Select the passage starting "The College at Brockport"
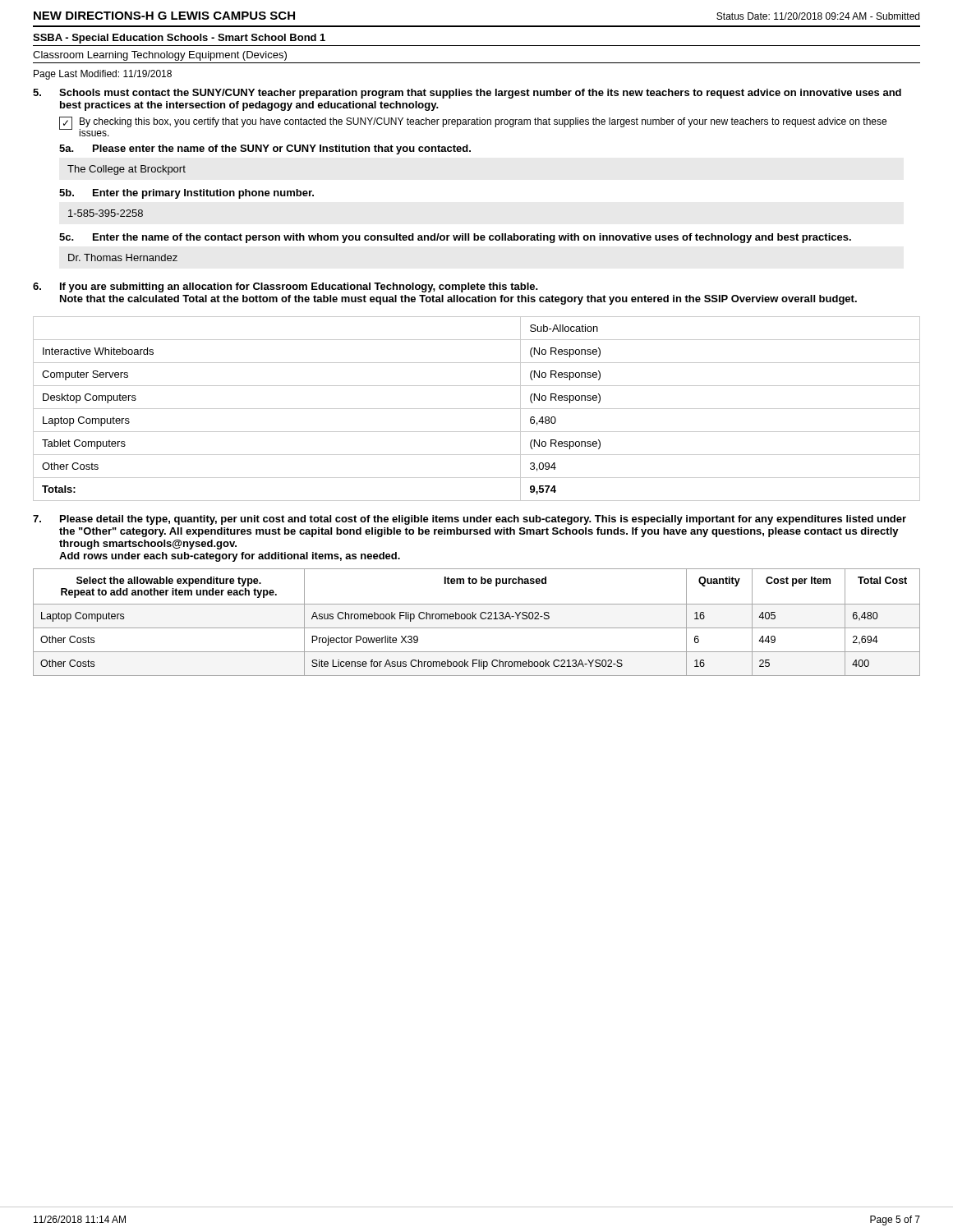The image size is (953, 1232). pos(126,169)
